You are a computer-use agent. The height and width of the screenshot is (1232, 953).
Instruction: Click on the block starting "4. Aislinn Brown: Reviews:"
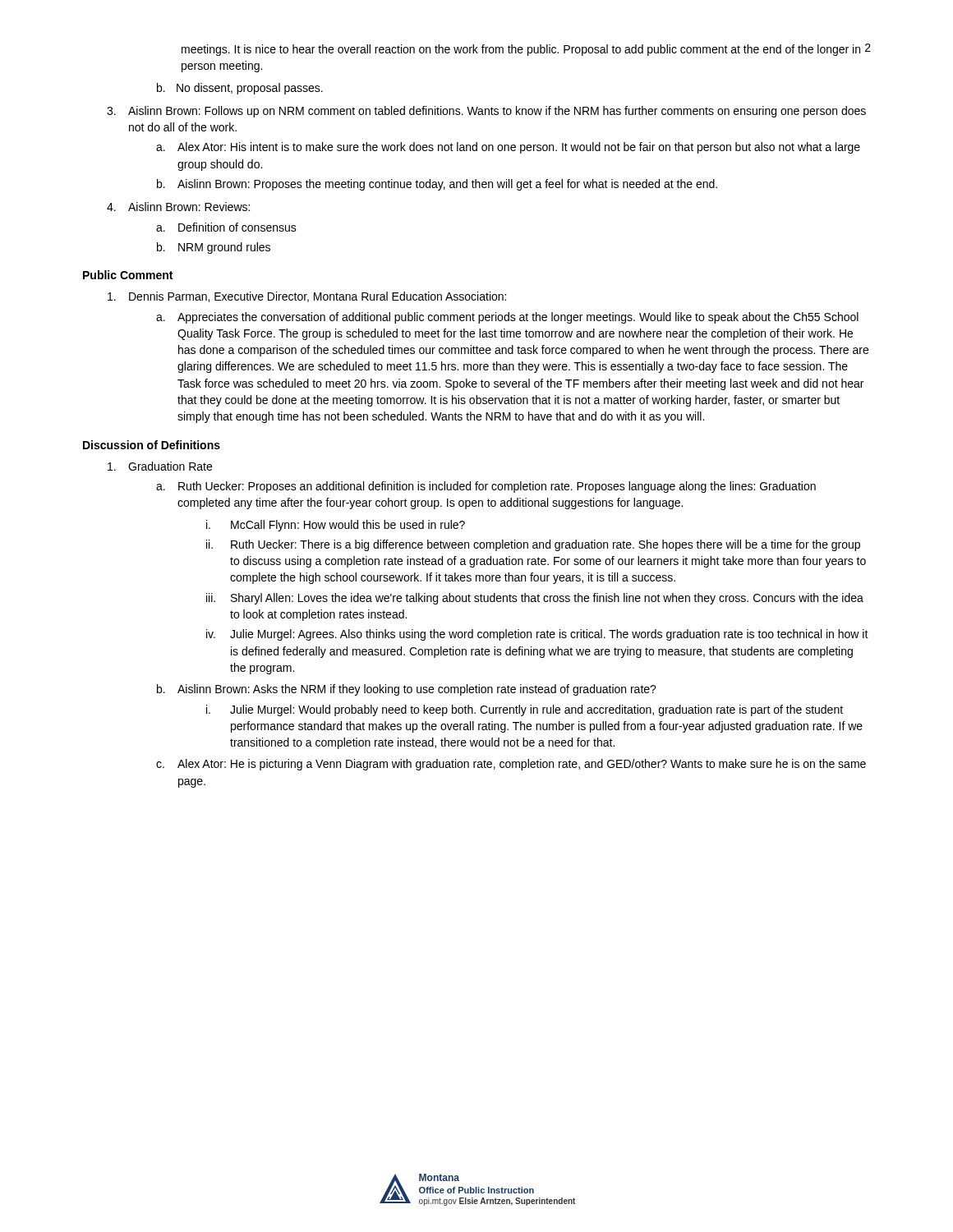coord(179,207)
